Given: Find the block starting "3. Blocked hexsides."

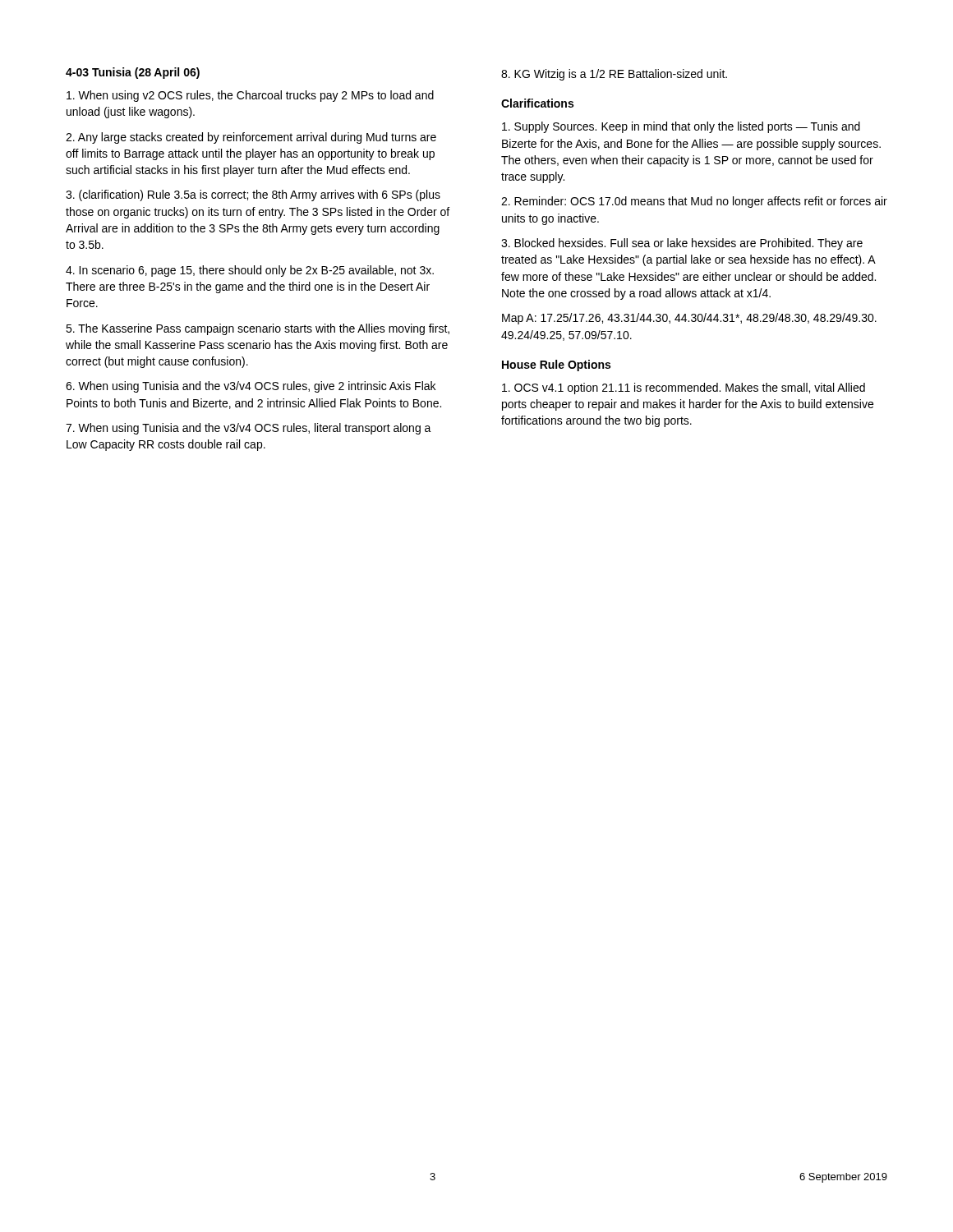Looking at the screenshot, I should click(x=694, y=268).
